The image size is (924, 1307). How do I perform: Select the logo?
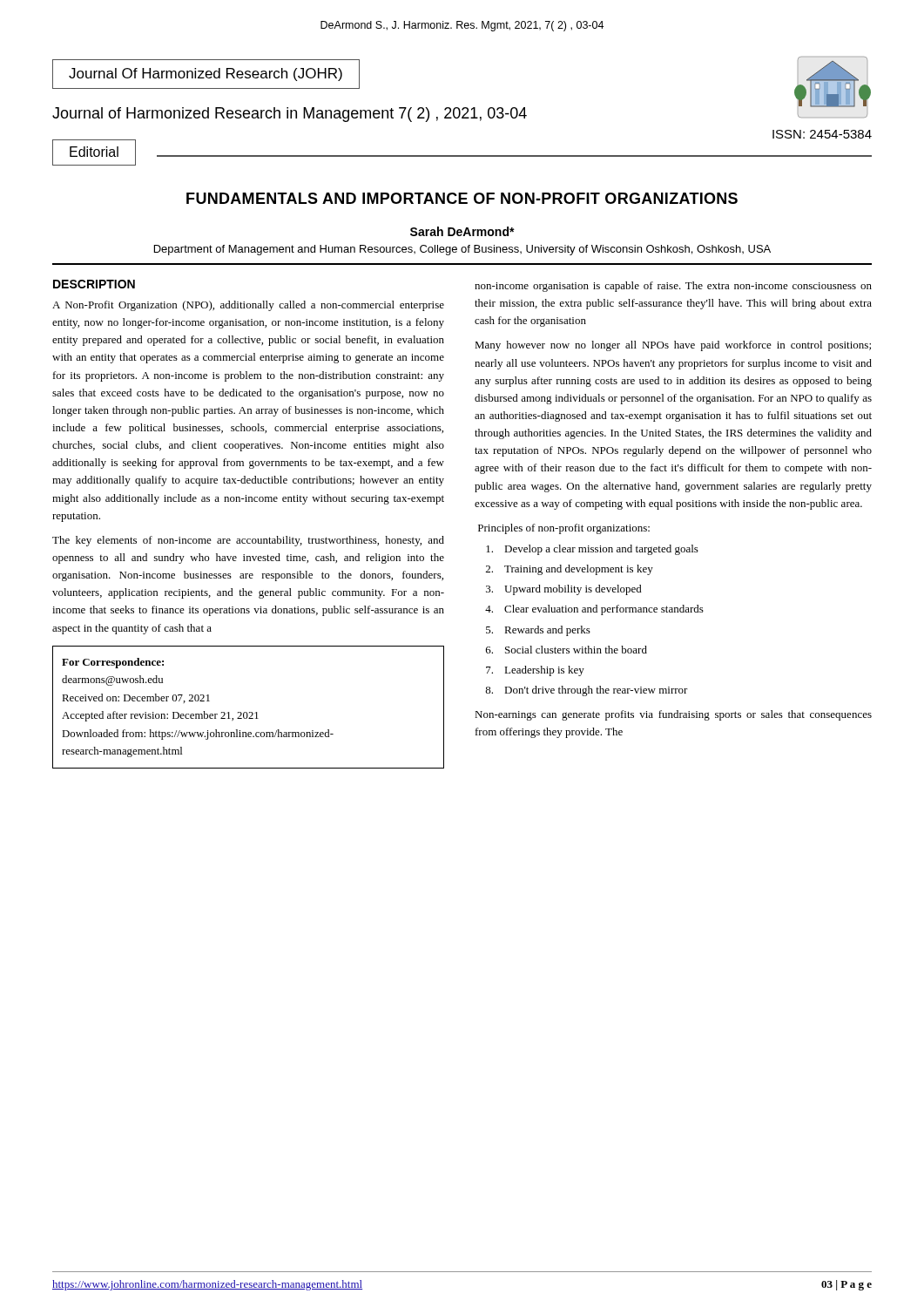point(833,87)
